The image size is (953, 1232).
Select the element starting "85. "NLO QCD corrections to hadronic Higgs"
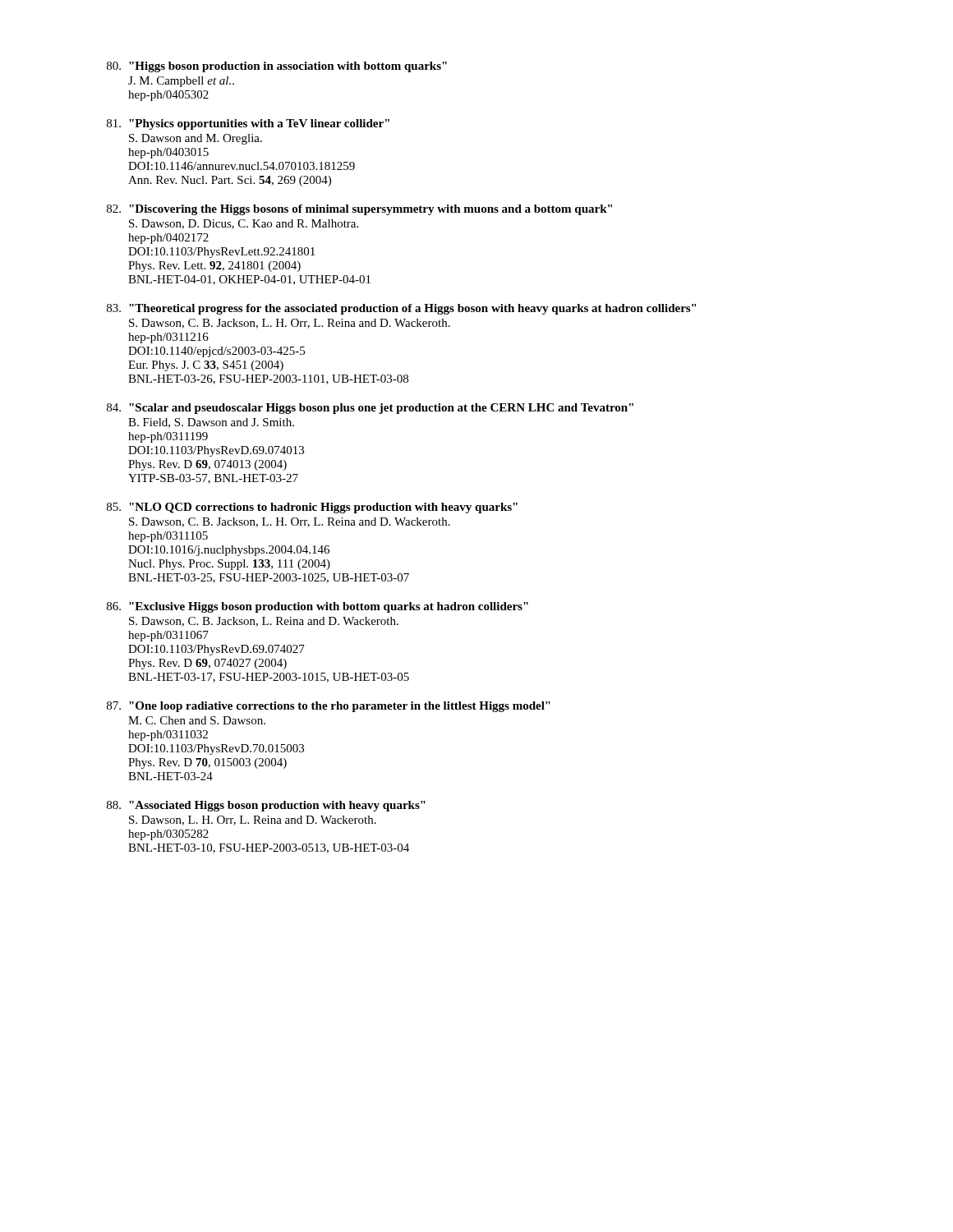pos(312,508)
